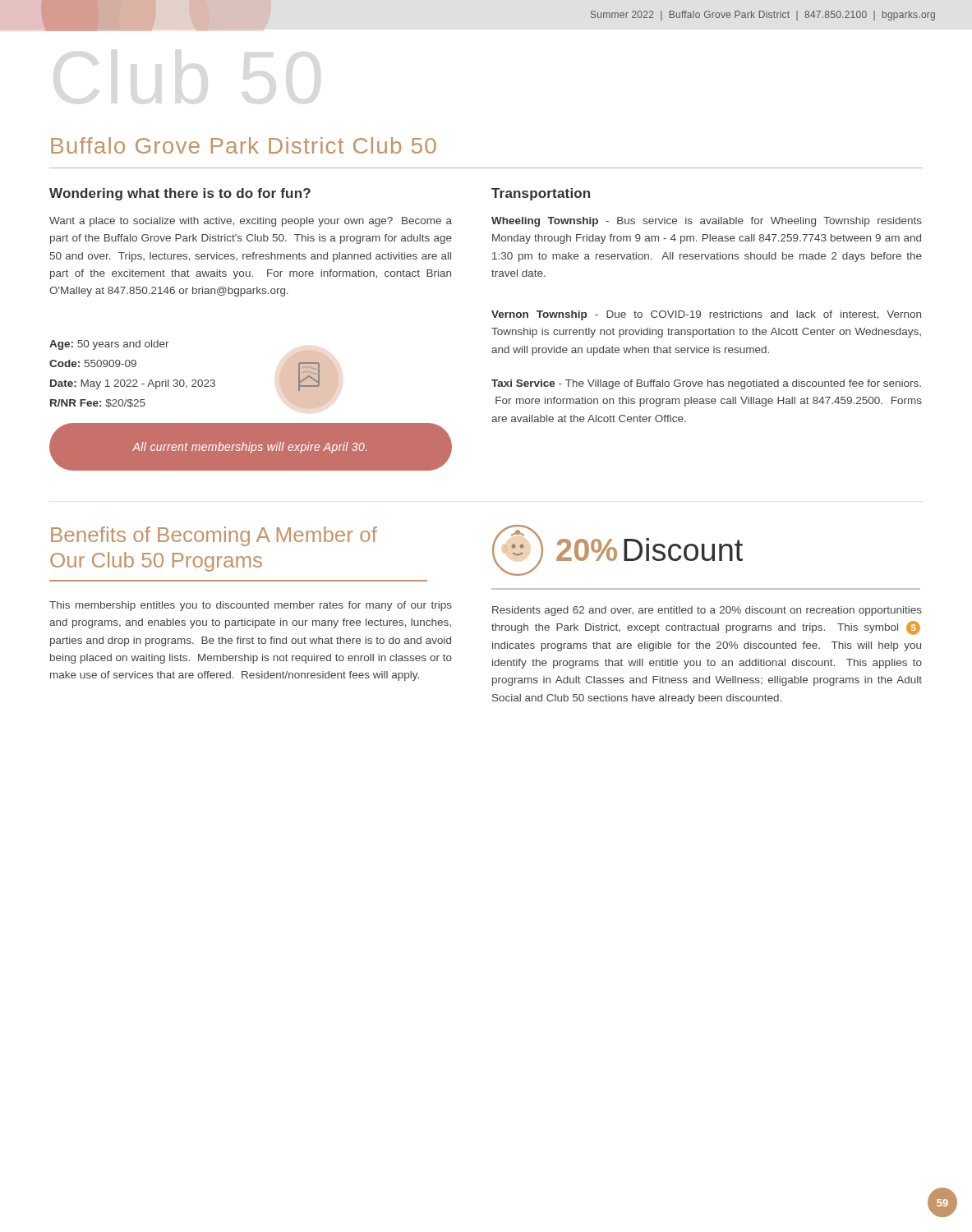Point to the text block starting "Want a place to"

pyautogui.click(x=251, y=256)
